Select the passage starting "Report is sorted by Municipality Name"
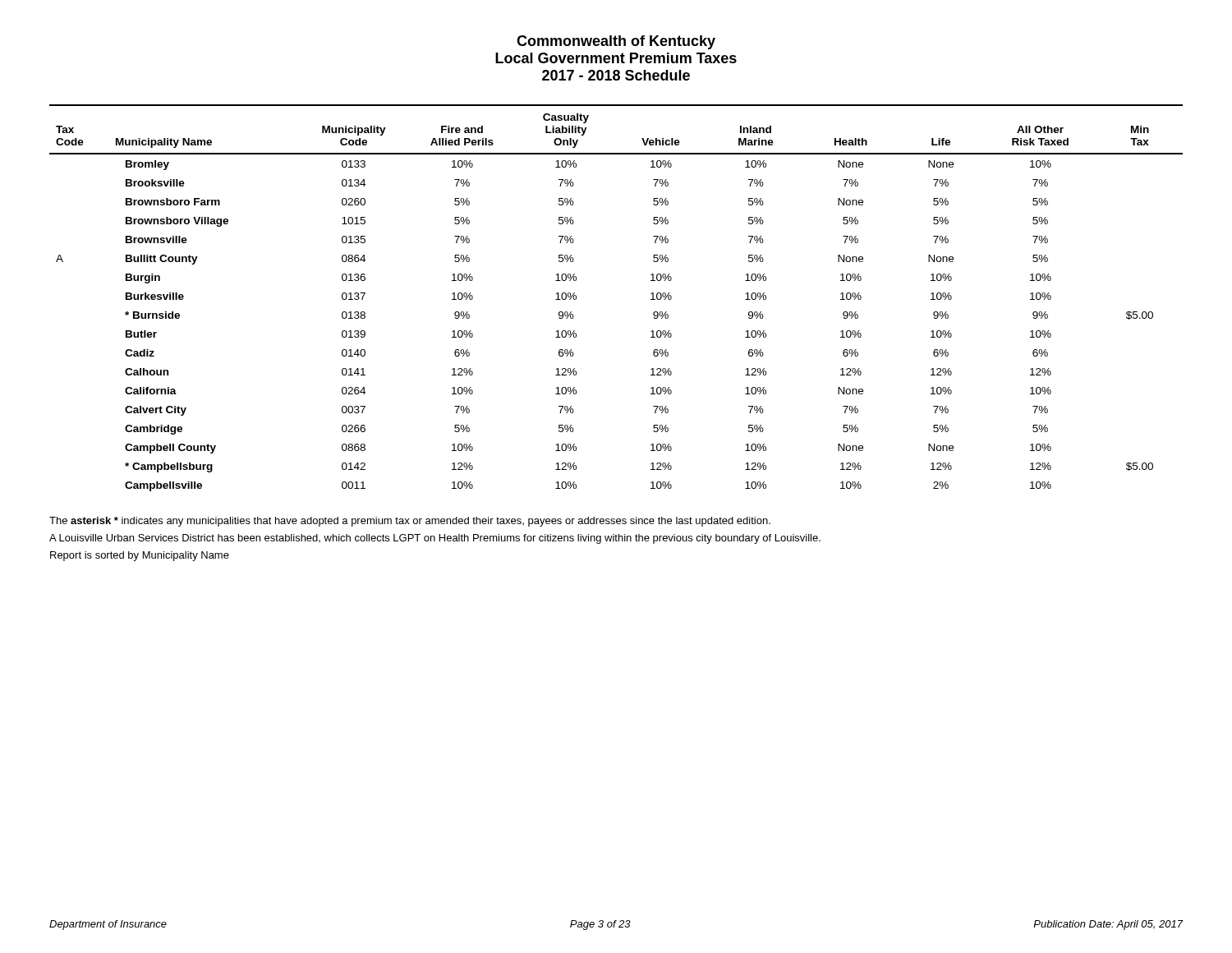The image size is (1232, 953). coord(140,556)
